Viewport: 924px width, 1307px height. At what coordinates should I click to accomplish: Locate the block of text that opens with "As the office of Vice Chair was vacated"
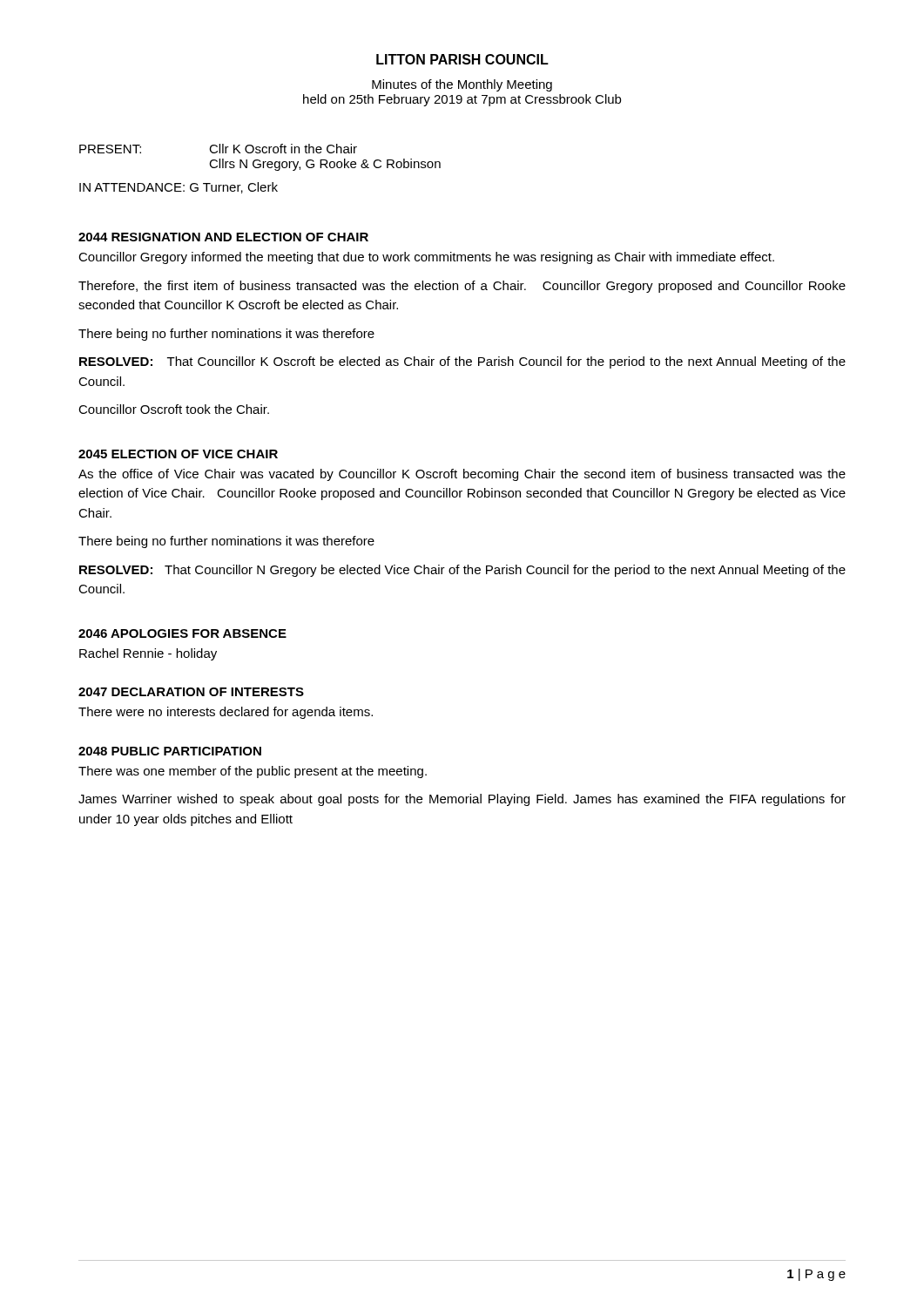pos(462,493)
